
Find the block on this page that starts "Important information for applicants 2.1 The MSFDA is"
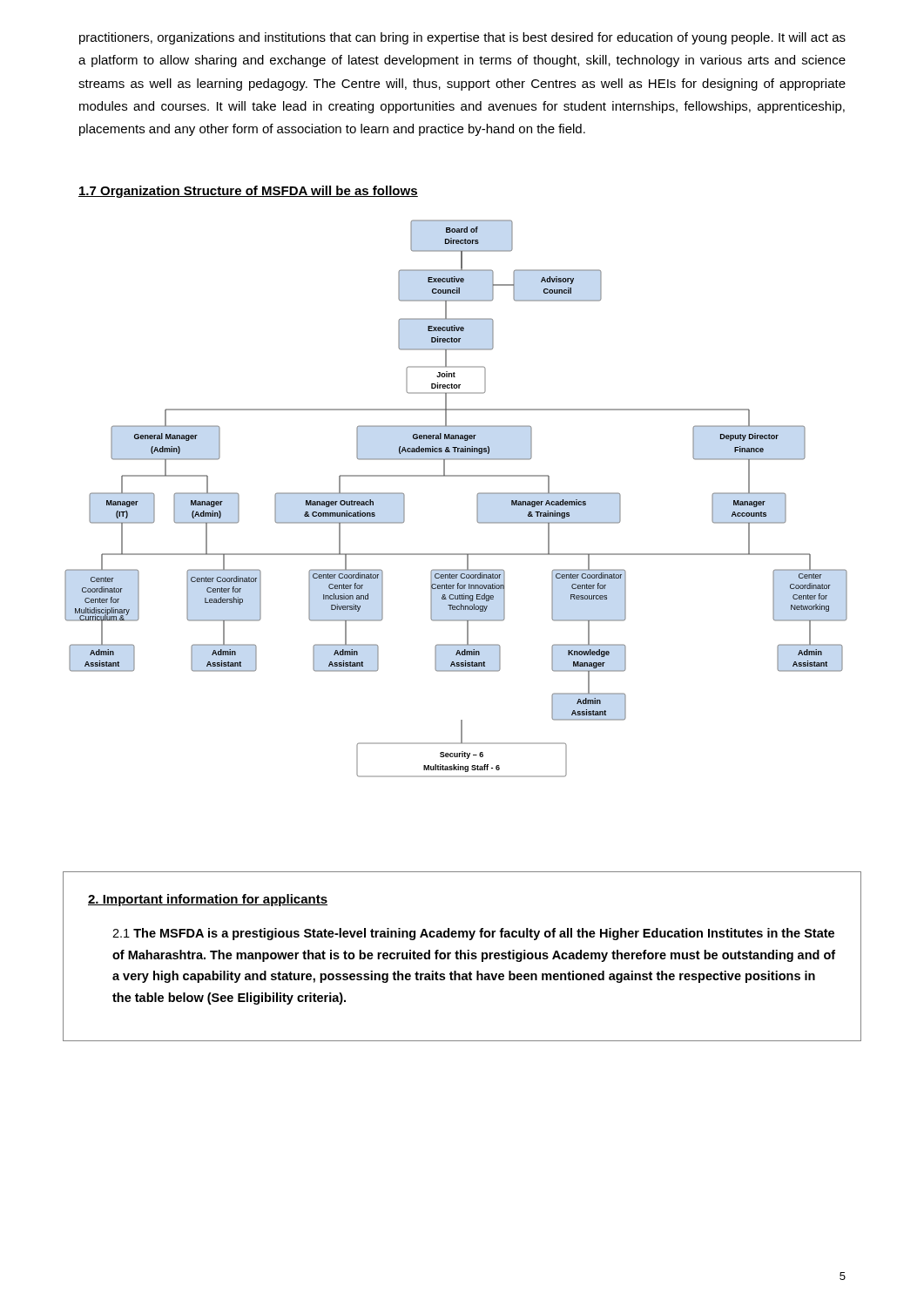coord(462,950)
